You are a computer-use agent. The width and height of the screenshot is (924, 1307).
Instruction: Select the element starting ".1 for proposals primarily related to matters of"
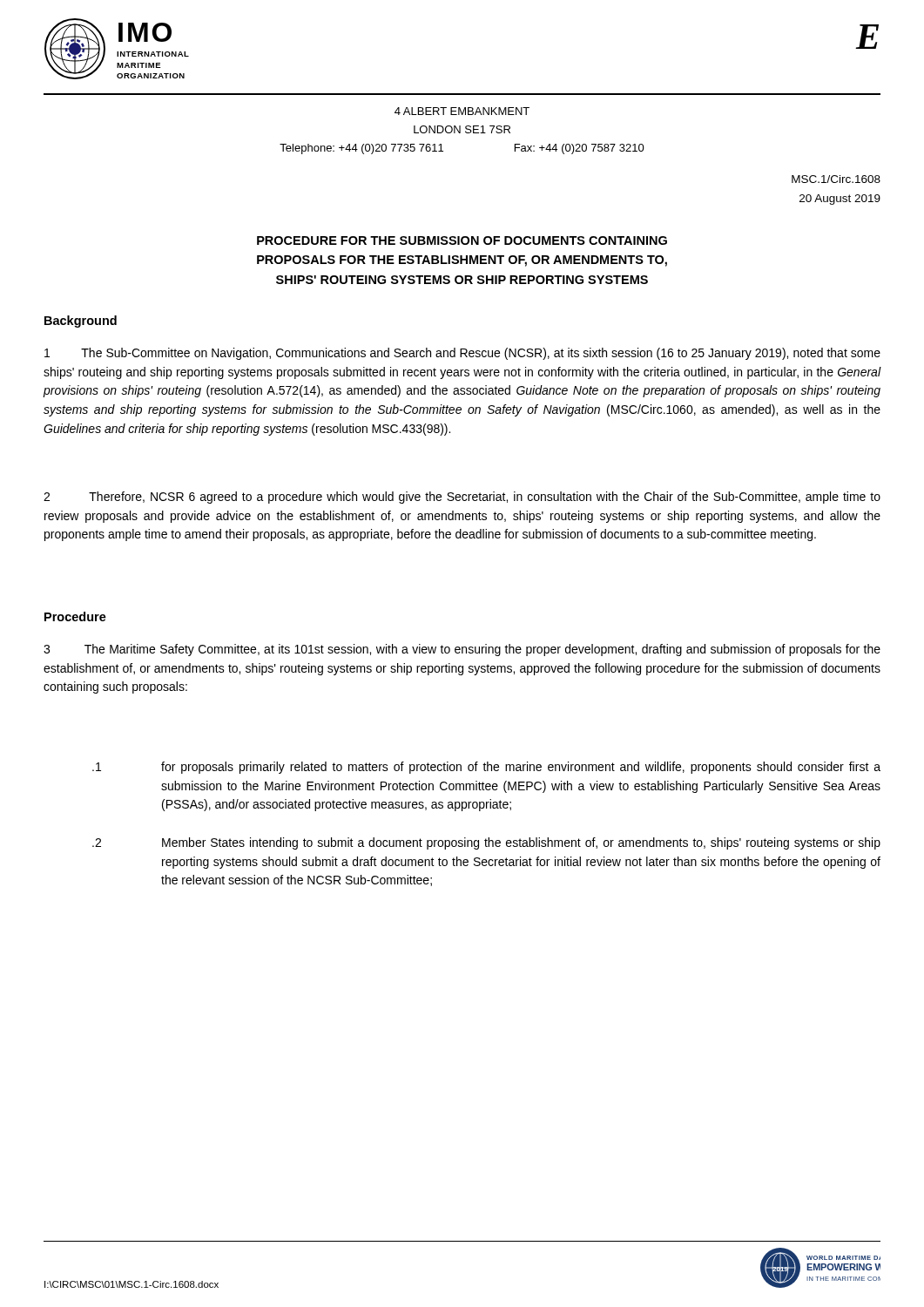(462, 786)
